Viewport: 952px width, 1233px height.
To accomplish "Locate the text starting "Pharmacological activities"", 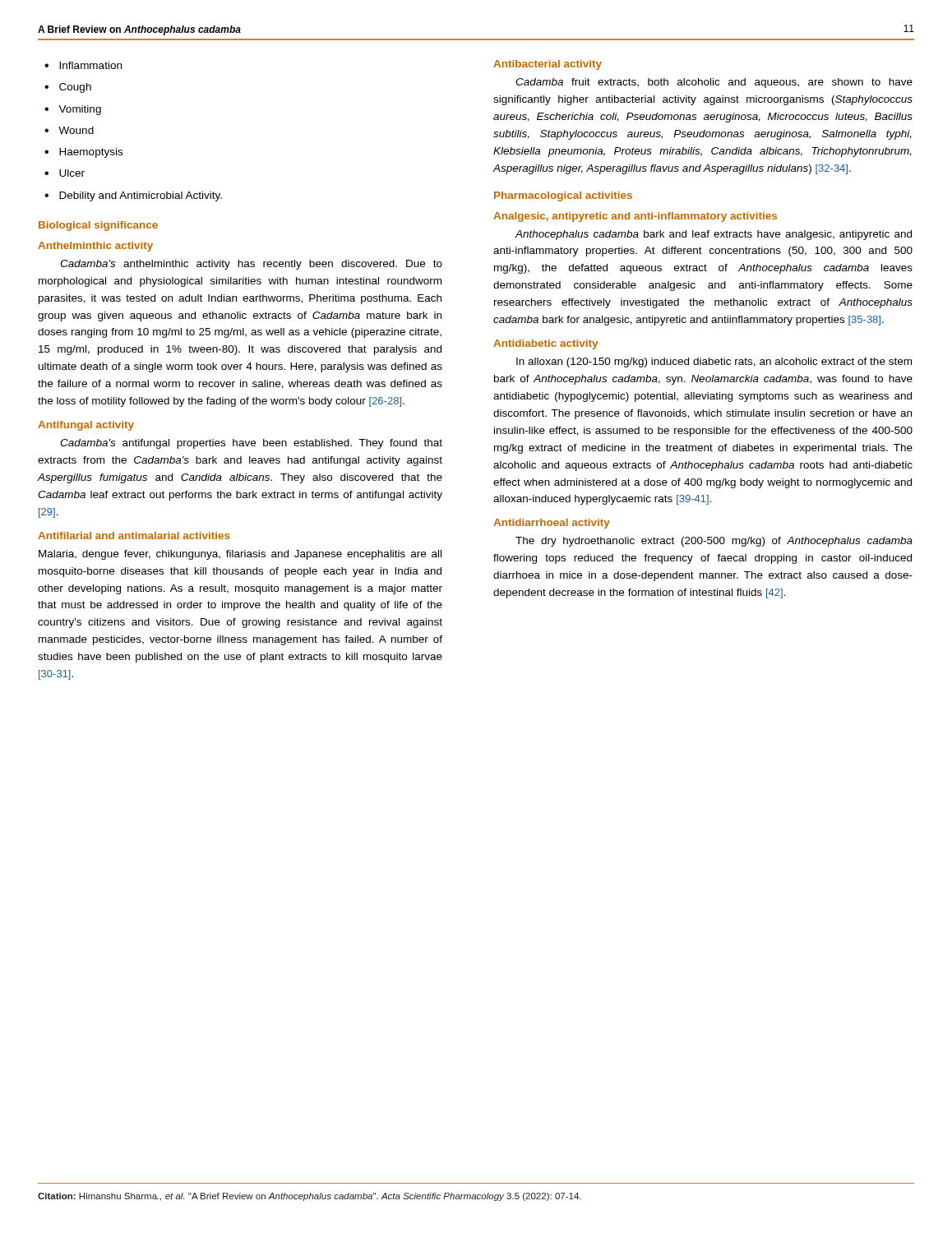I will 563,195.
